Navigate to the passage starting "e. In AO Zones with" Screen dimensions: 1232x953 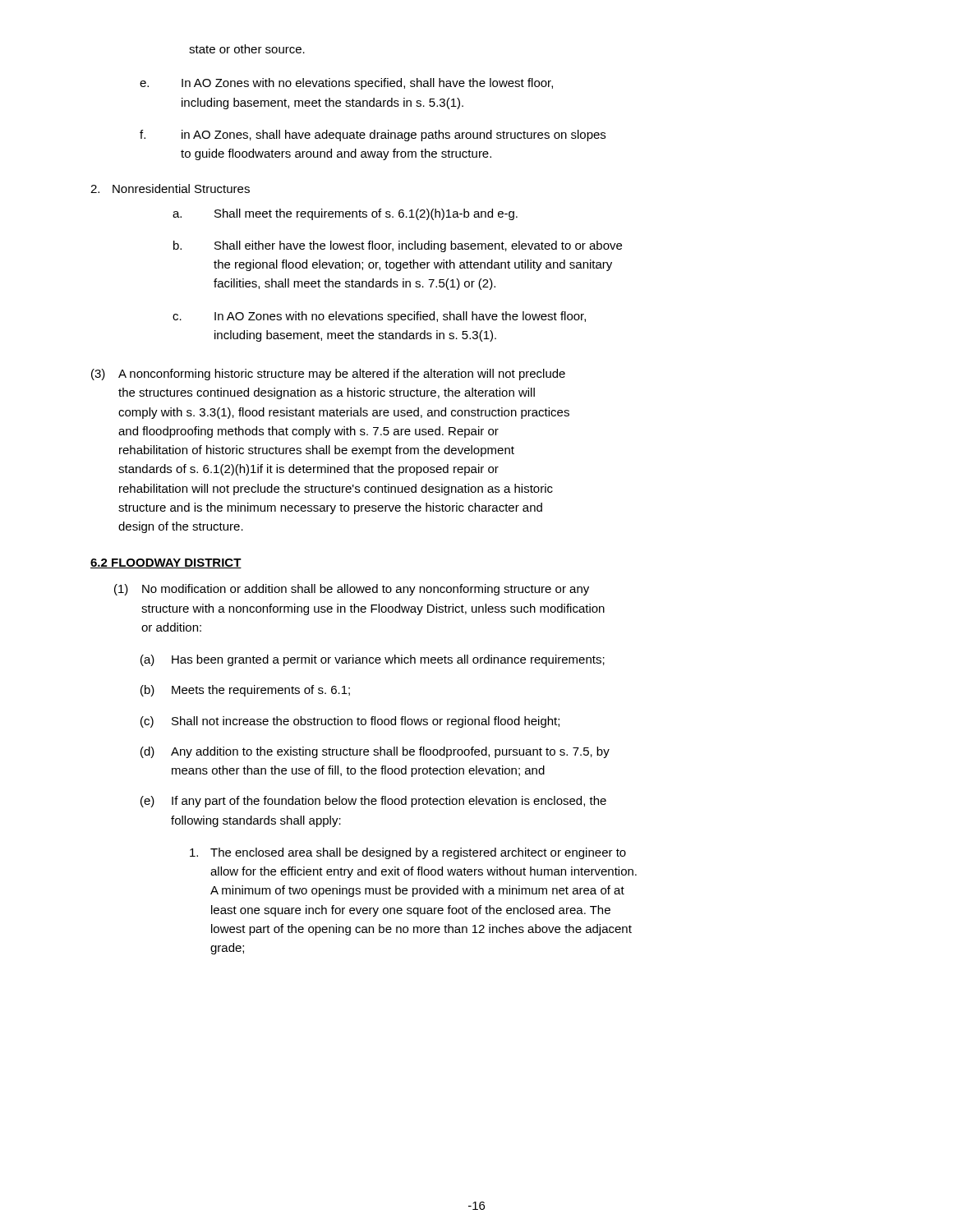509,92
